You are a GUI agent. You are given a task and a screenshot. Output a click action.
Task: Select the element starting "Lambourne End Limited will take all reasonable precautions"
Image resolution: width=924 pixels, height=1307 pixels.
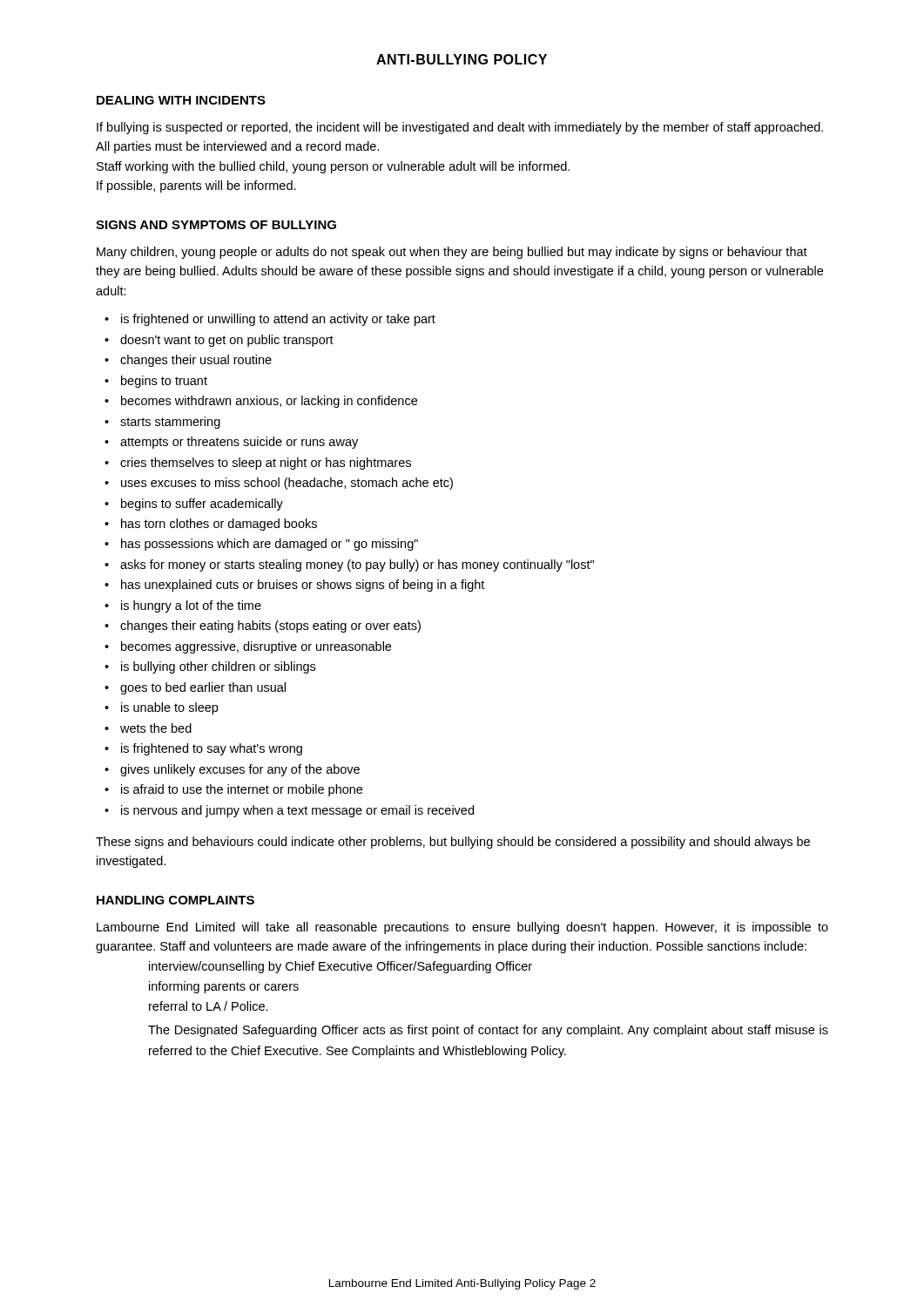click(462, 928)
